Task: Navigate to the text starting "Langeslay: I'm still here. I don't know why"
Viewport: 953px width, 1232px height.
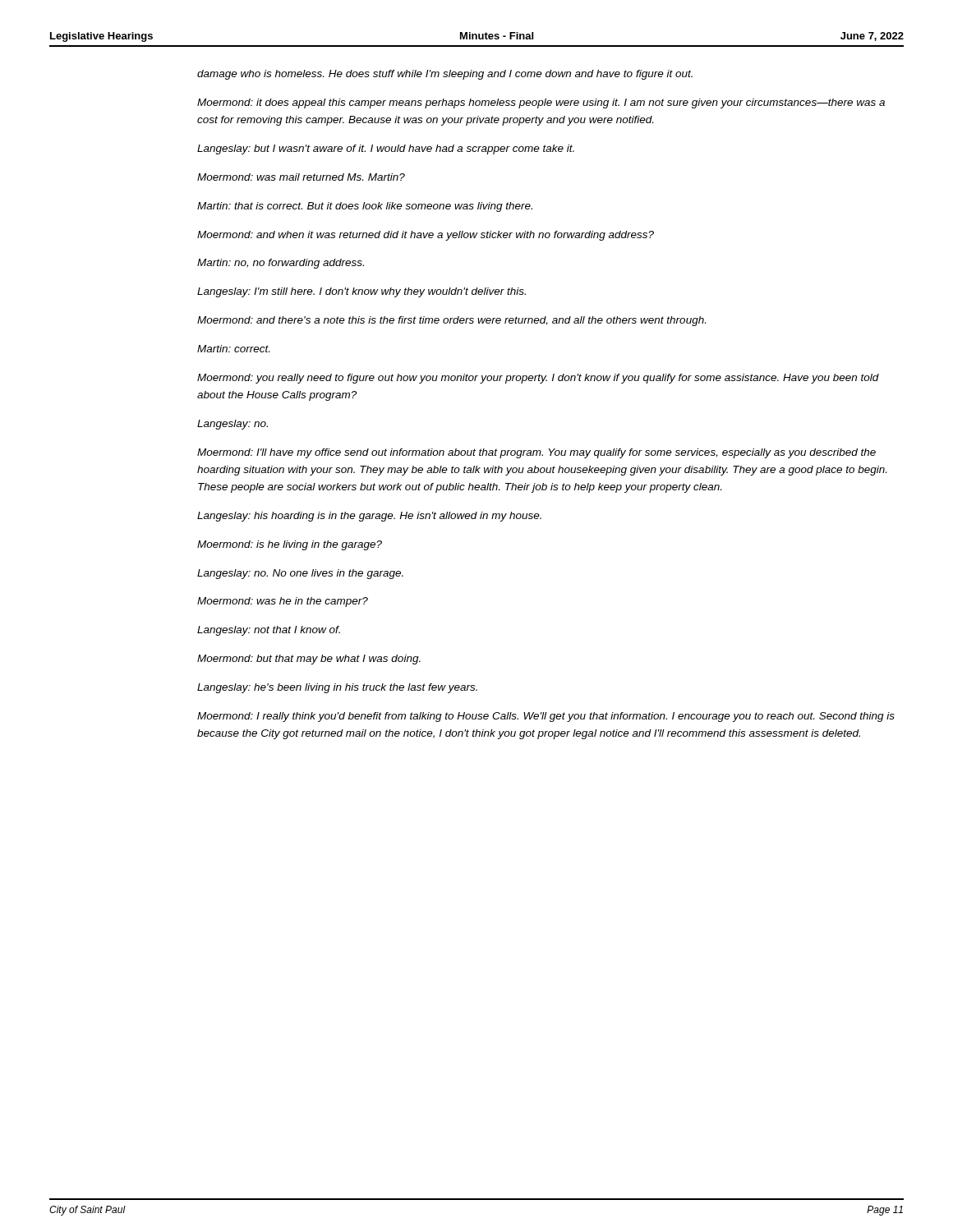Action: point(362,291)
